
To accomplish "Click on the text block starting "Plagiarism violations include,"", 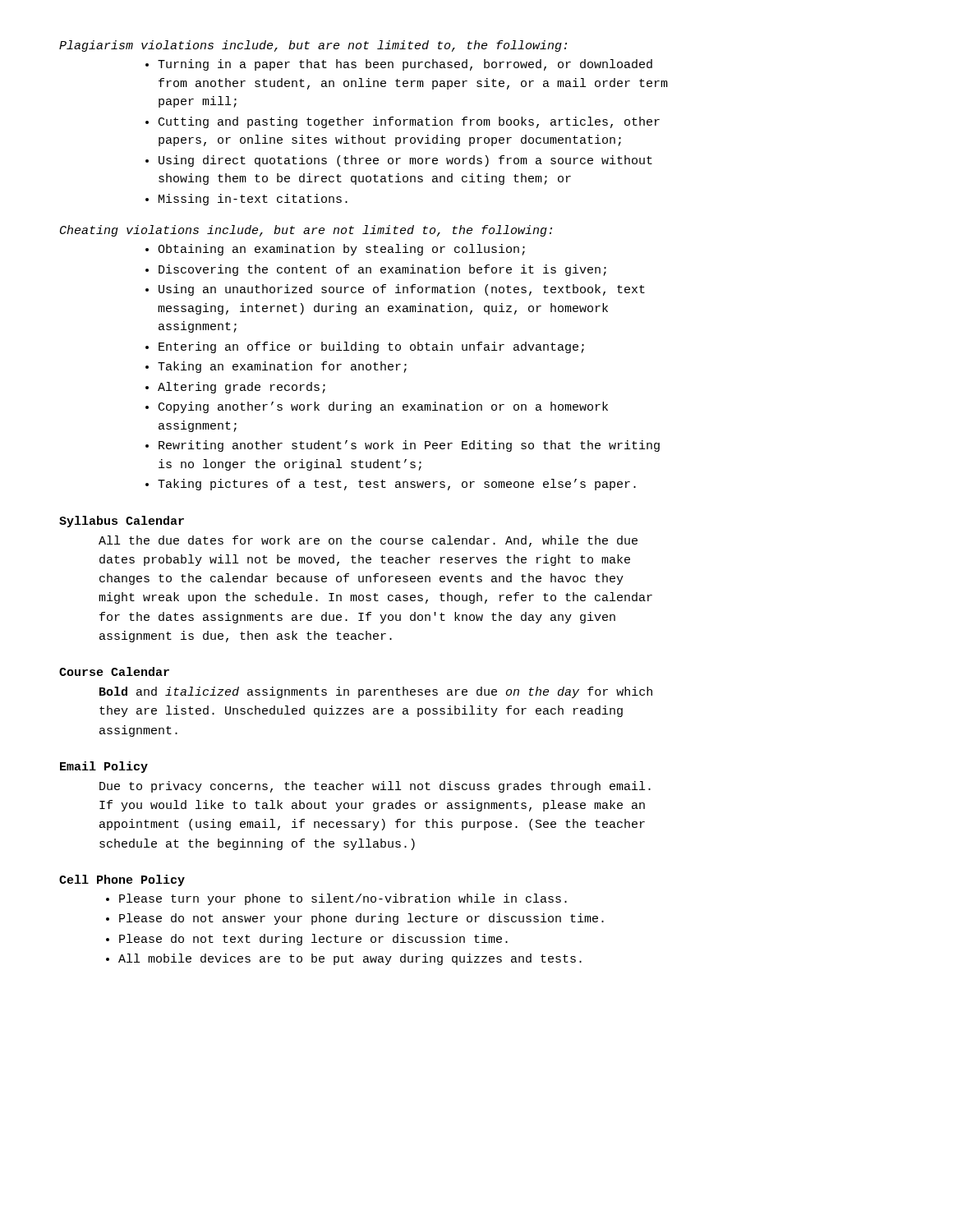I will (314, 46).
